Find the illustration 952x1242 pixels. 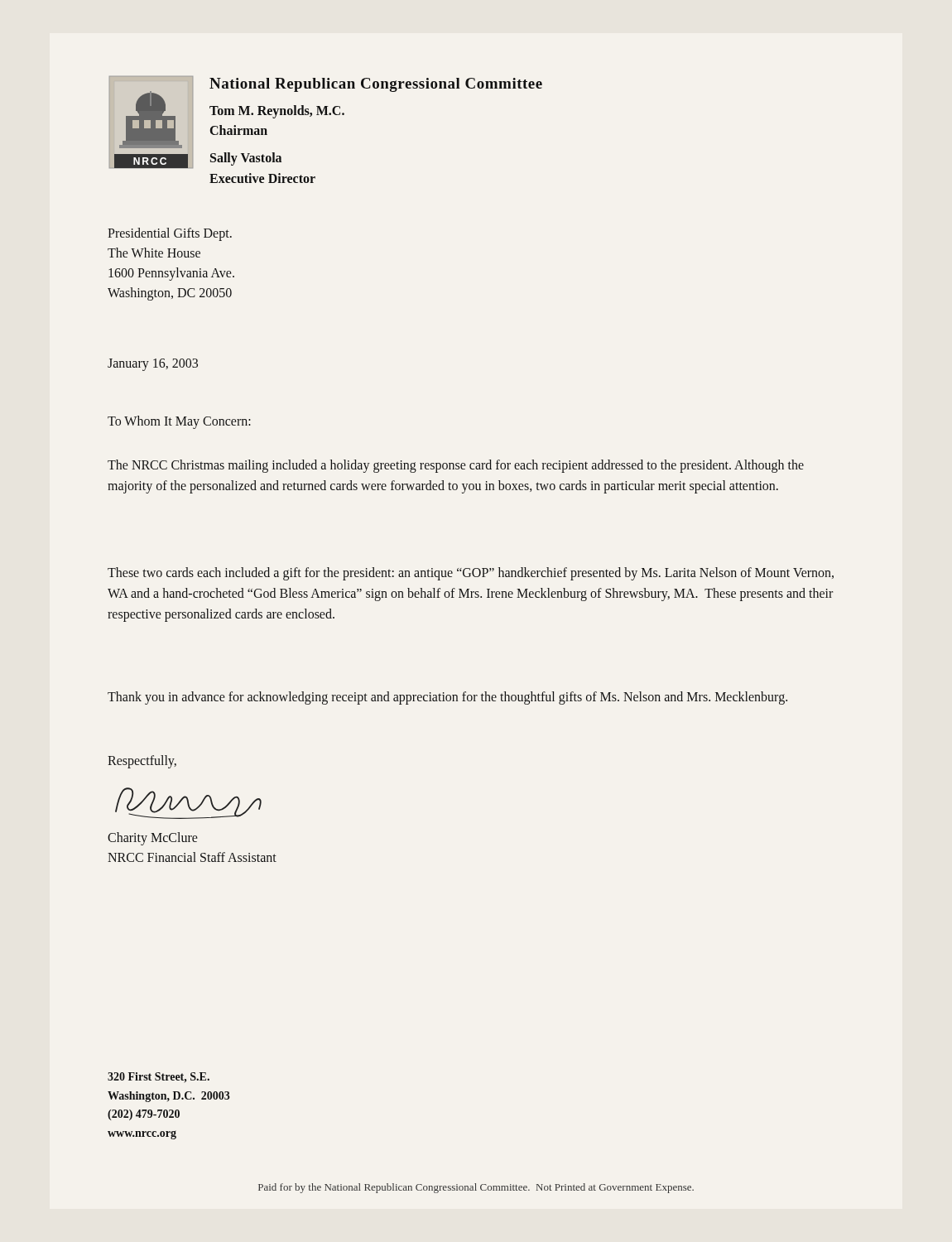190,801
